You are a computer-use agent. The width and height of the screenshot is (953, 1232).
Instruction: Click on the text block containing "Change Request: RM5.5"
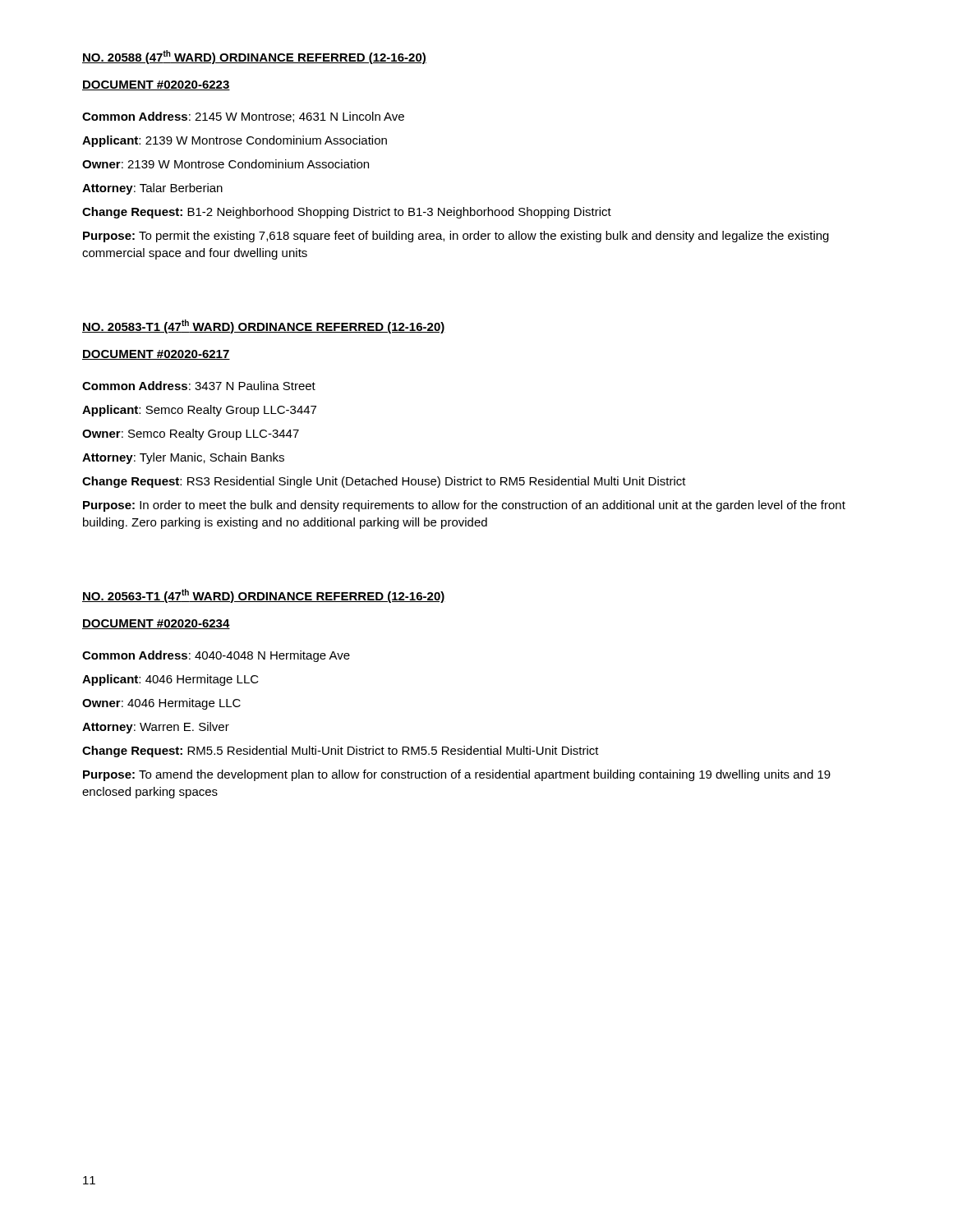tap(340, 750)
